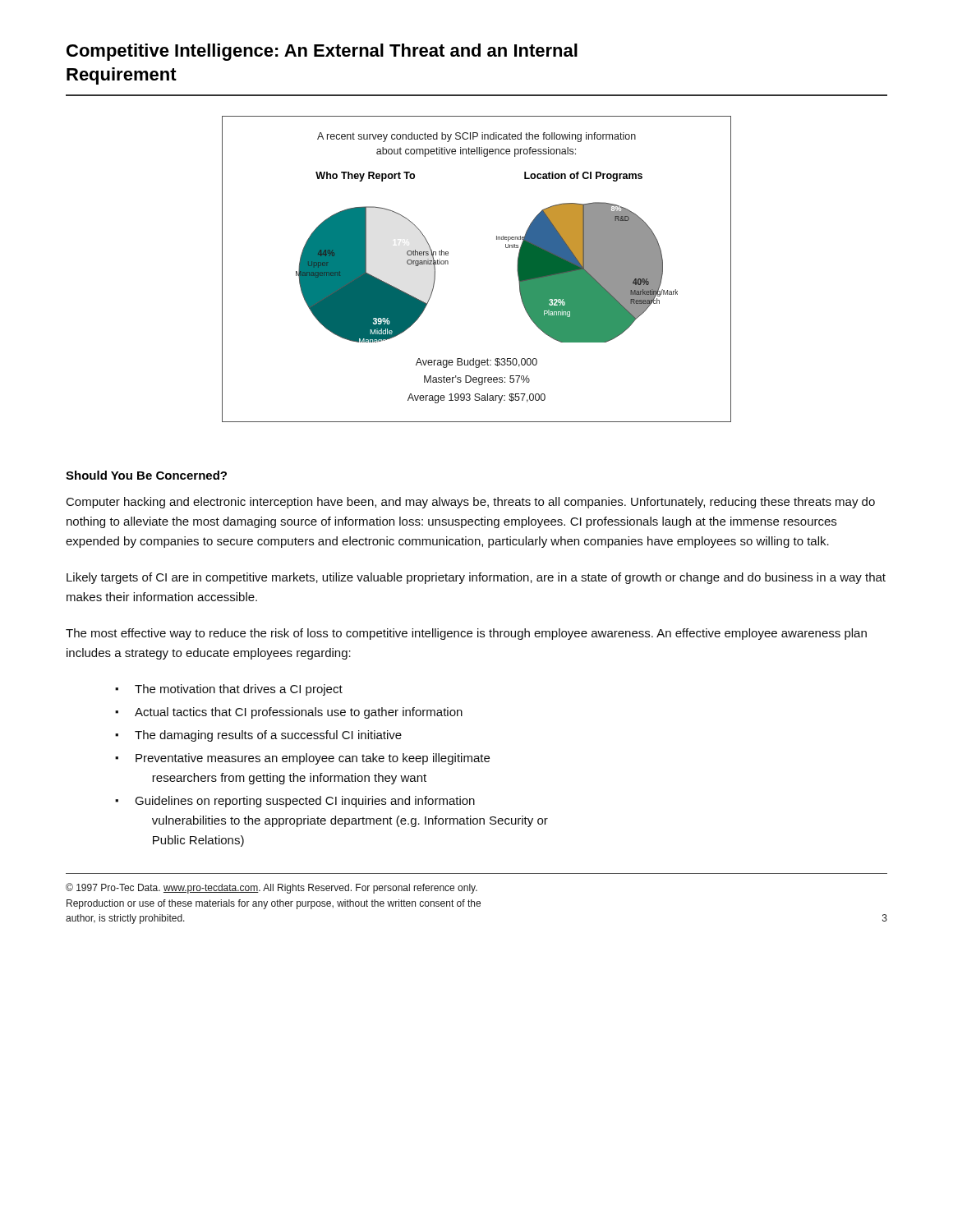Point to the block beginning "Likely targets of CI are in"
Screen dimensions: 1232x953
pyautogui.click(x=476, y=587)
